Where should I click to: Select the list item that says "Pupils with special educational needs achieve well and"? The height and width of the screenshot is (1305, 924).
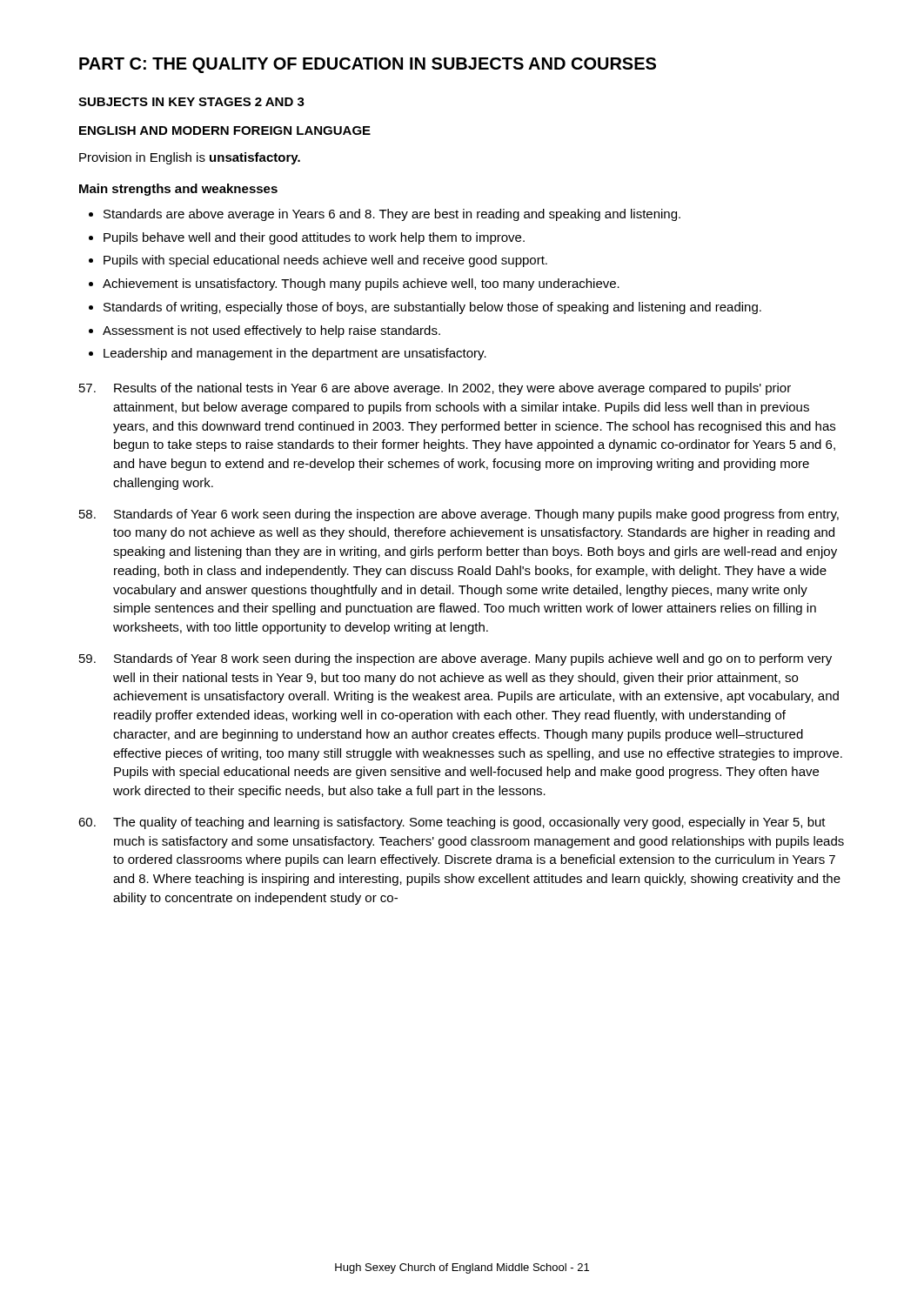325,260
